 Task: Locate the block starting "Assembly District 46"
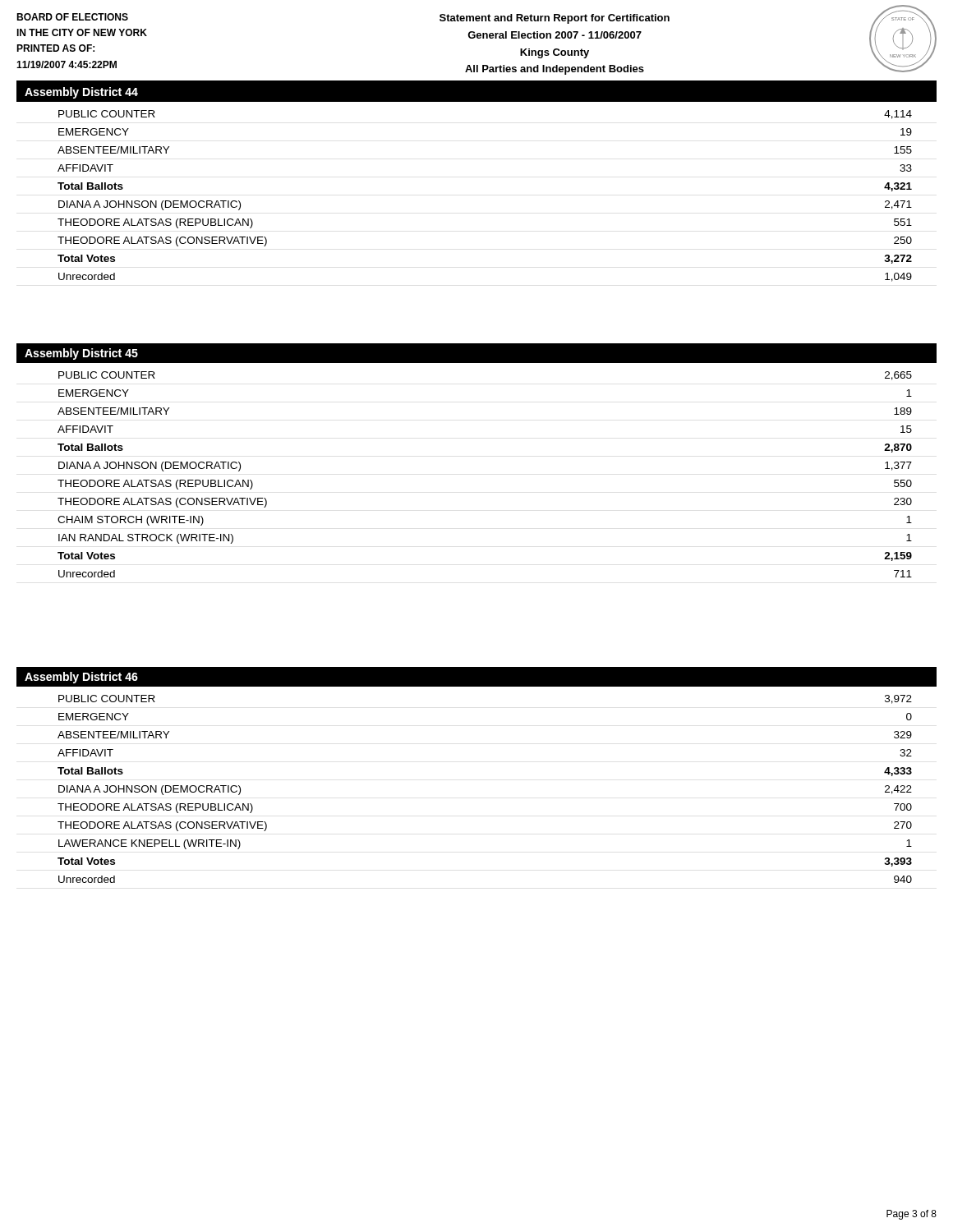click(81, 677)
